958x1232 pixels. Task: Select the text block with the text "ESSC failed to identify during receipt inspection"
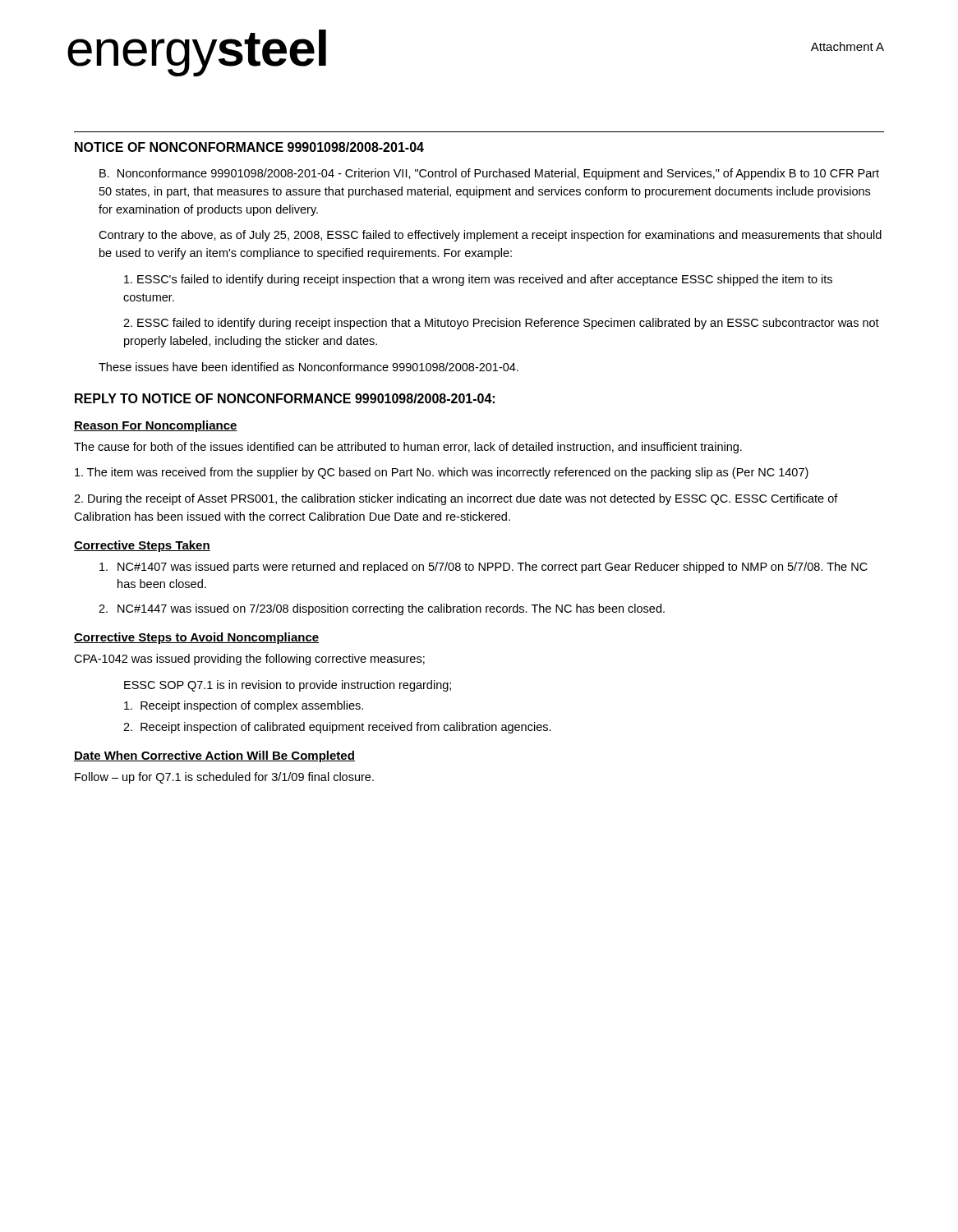[501, 332]
